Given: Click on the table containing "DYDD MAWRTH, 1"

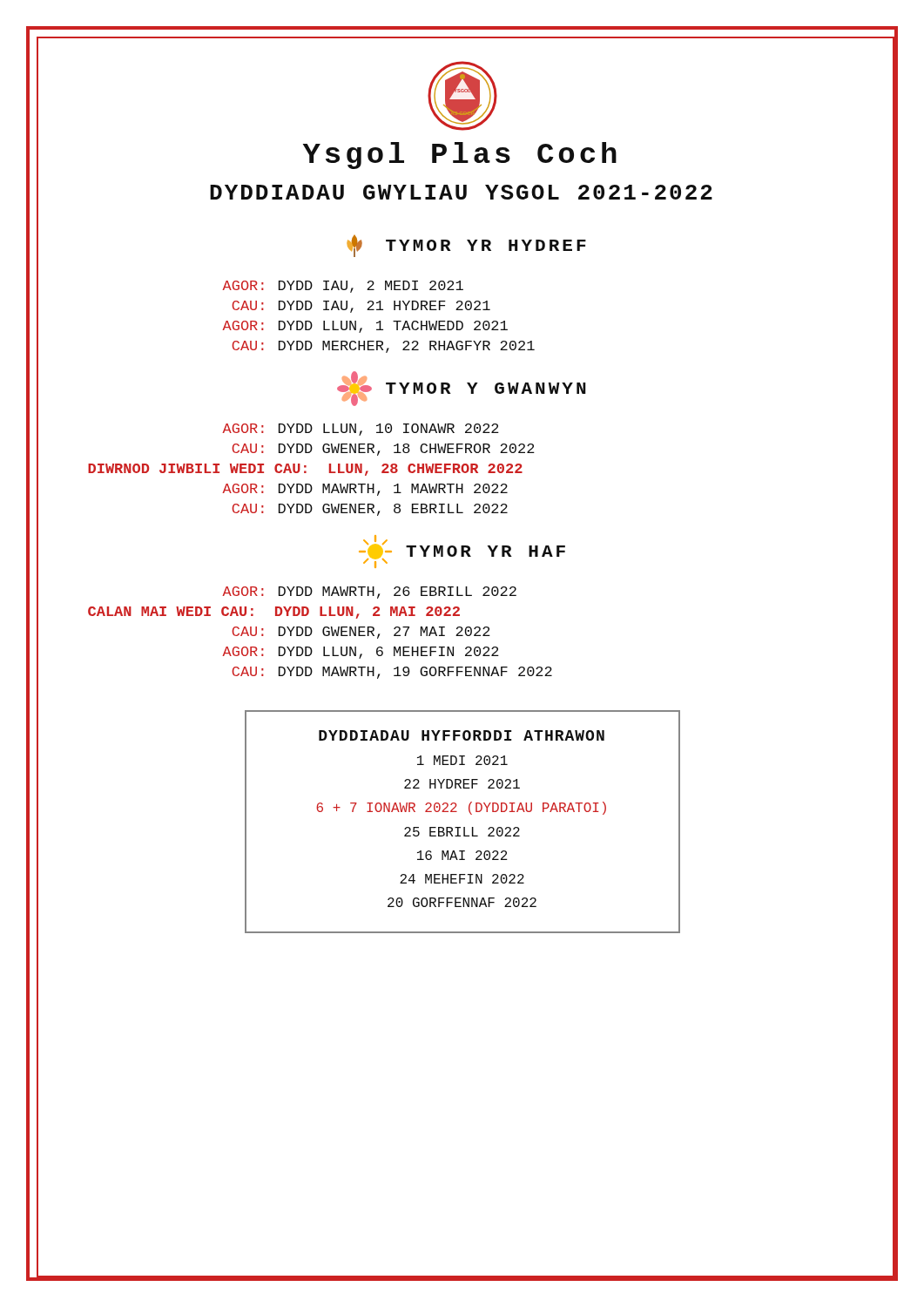Looking at the screenshot, I should click(x=462, y=469).
